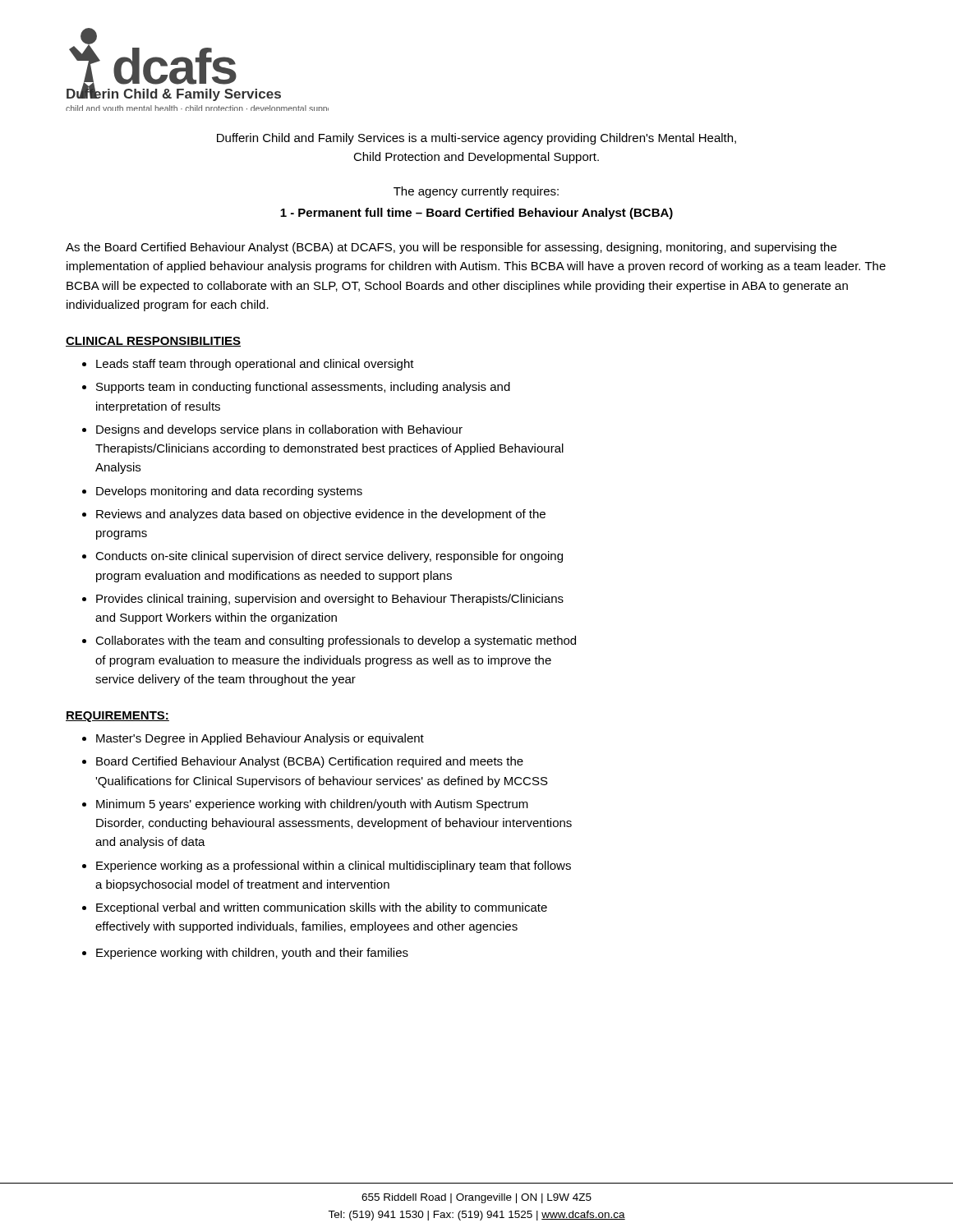Click on the element starting "As the Board Certified Behaviour"
This screenshot has height=1232, width=953.
(476, 275)
